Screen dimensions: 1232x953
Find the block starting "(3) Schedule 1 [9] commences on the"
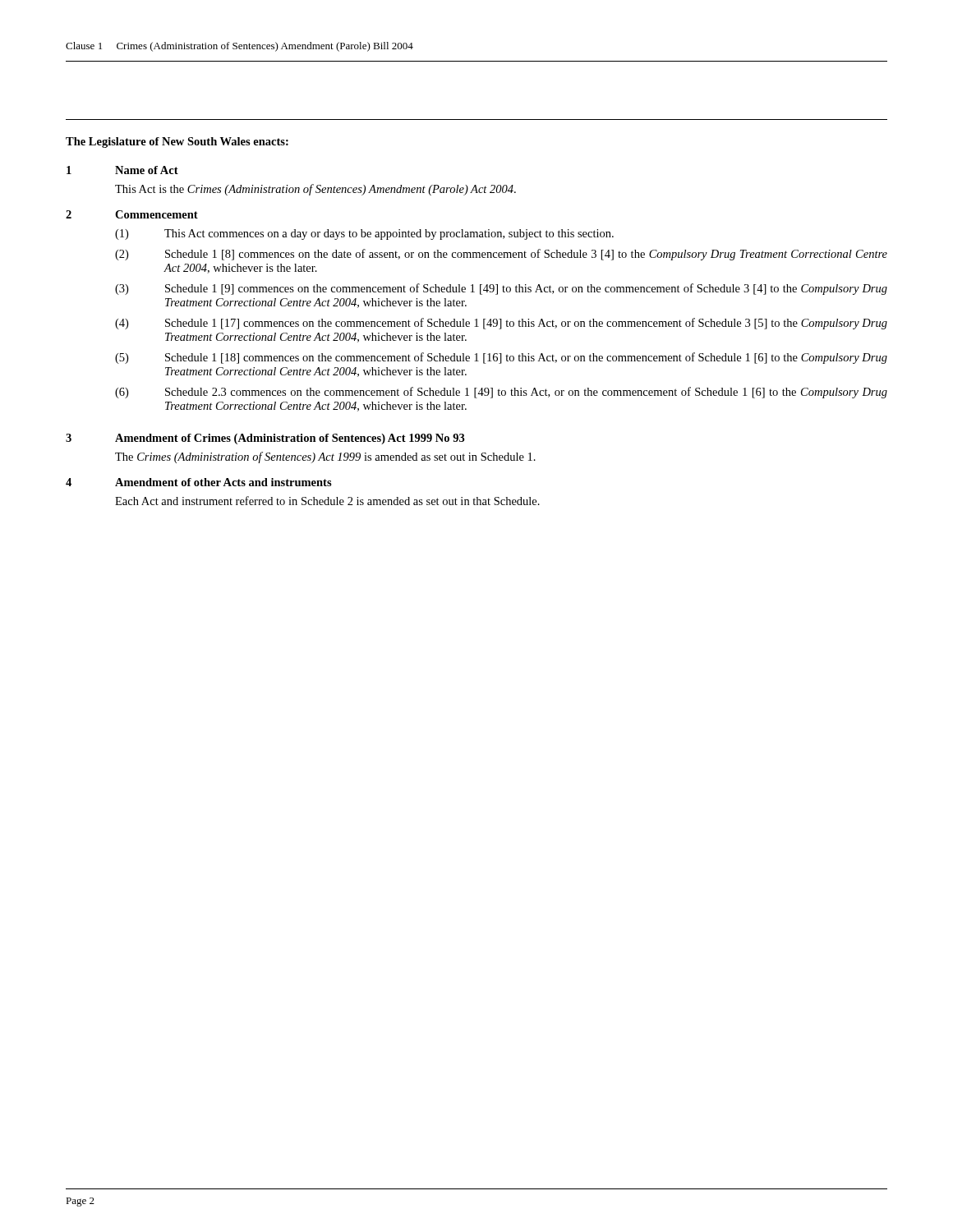(501, 296)
